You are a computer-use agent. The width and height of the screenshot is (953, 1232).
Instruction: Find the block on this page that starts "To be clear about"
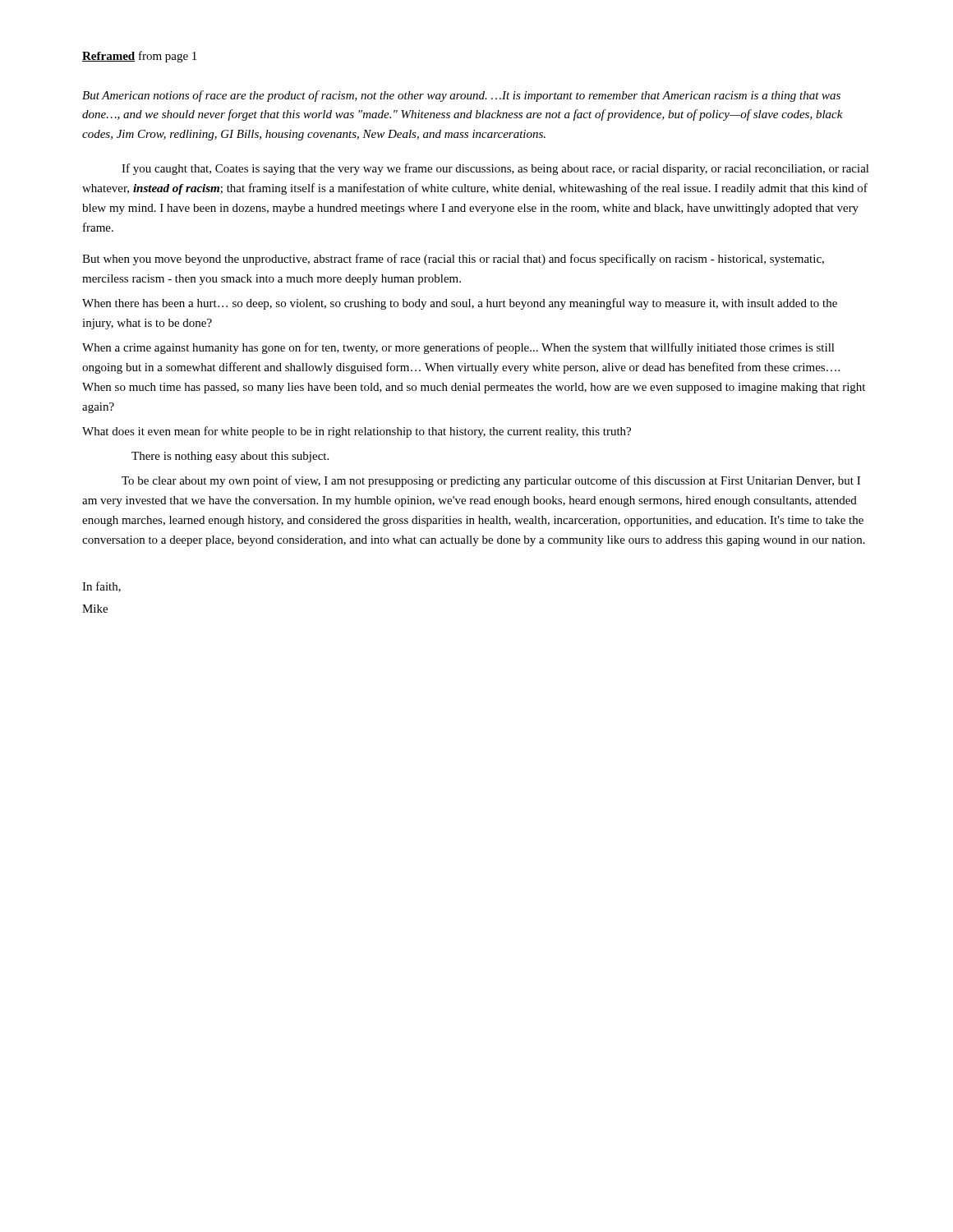tap(474, 510)
